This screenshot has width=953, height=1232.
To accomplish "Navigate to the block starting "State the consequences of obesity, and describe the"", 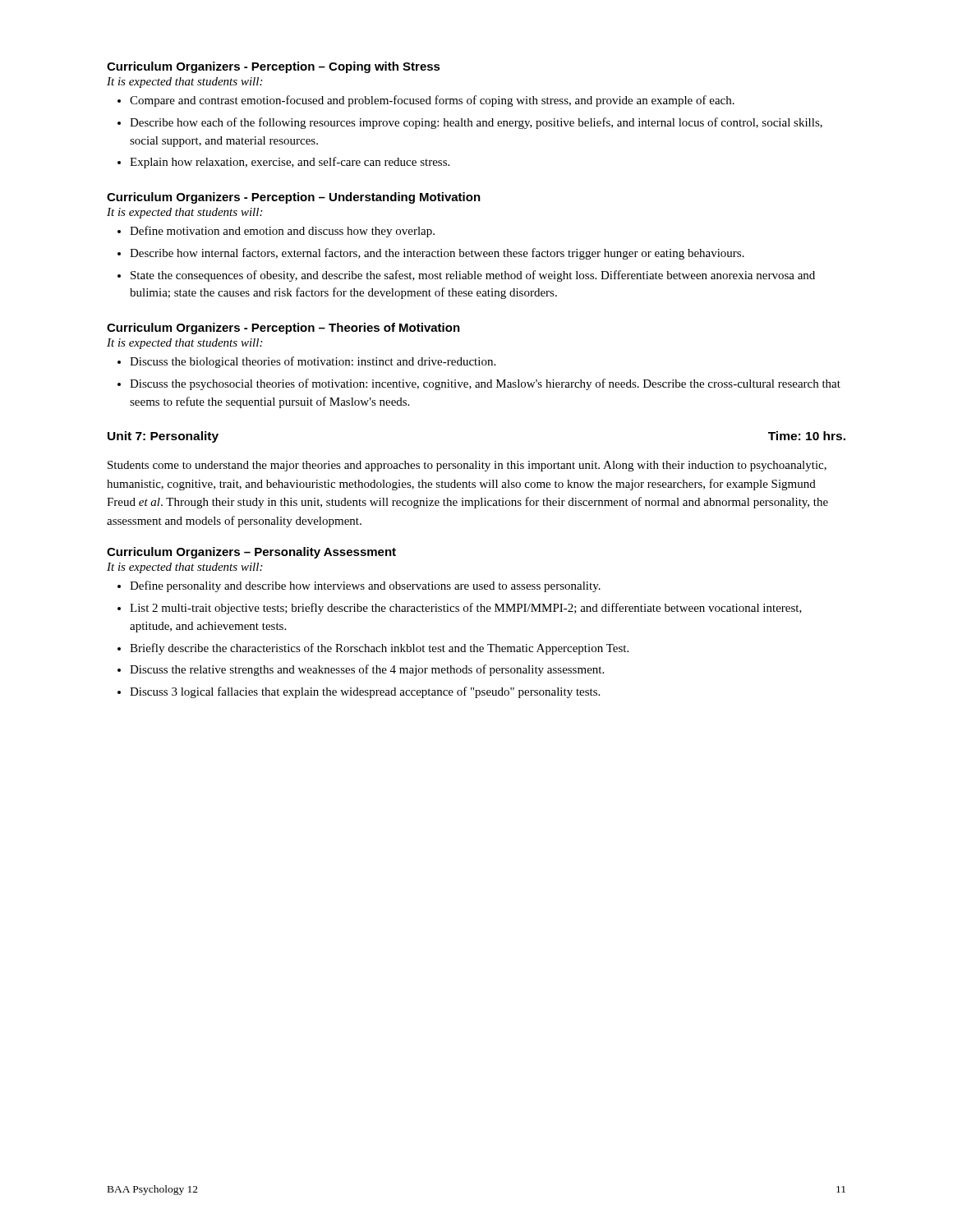I will point(472,284).
